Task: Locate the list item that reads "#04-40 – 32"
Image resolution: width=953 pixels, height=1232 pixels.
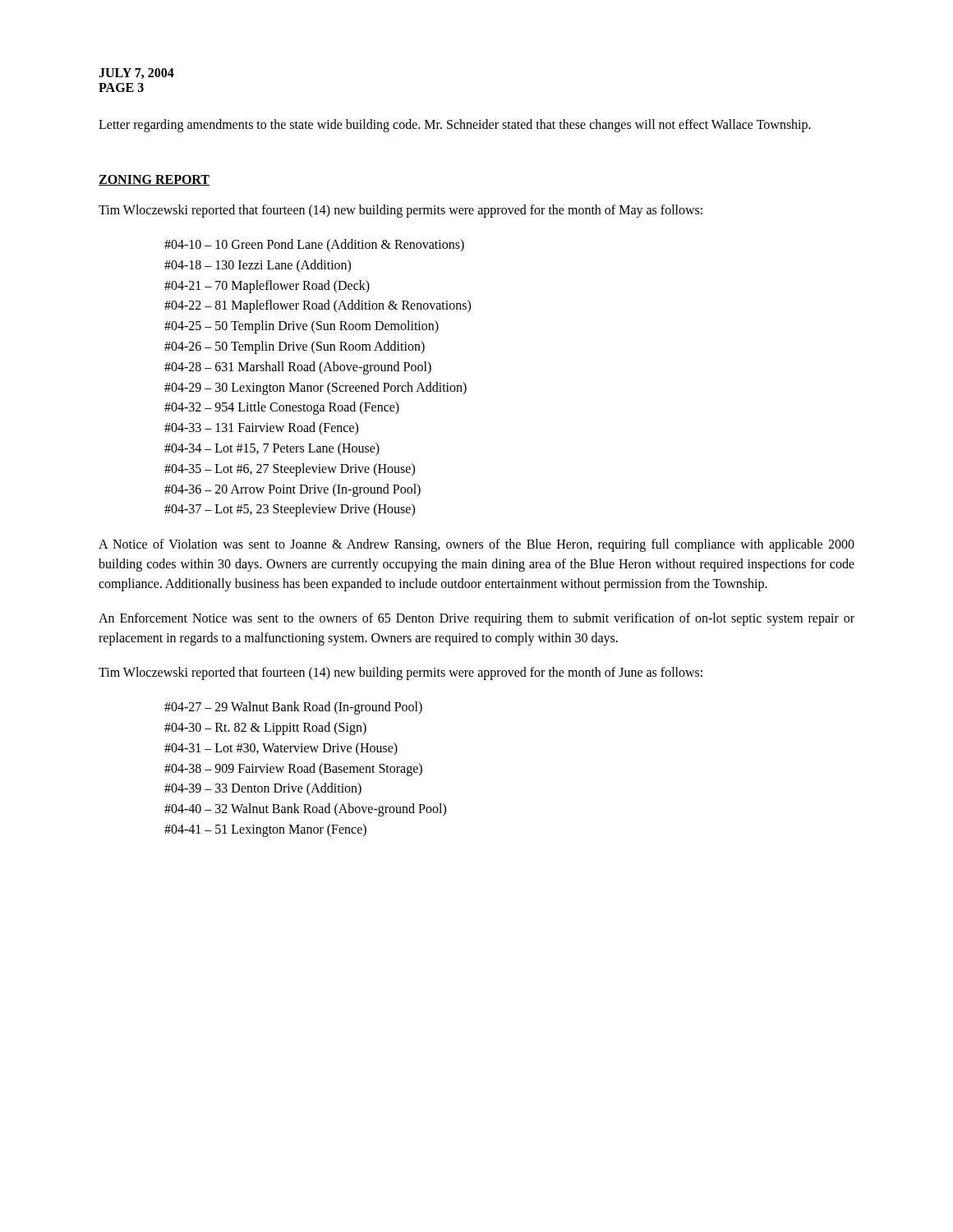Action: pyautogui.click(x=305, y=809)
